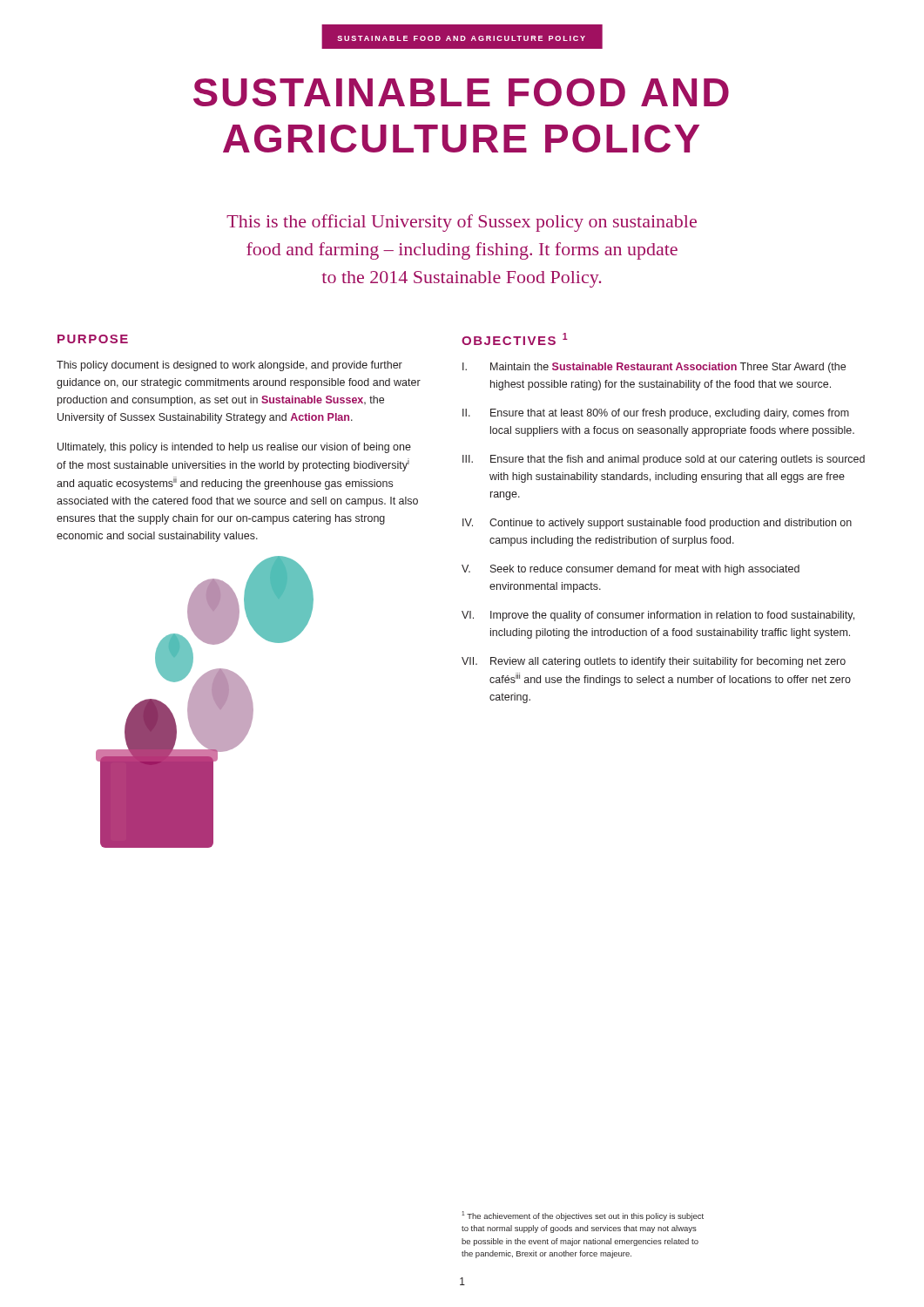
Task: Find the list item that says "IV. Continue to actively support sustainable food"
Action: click(666, 531)
